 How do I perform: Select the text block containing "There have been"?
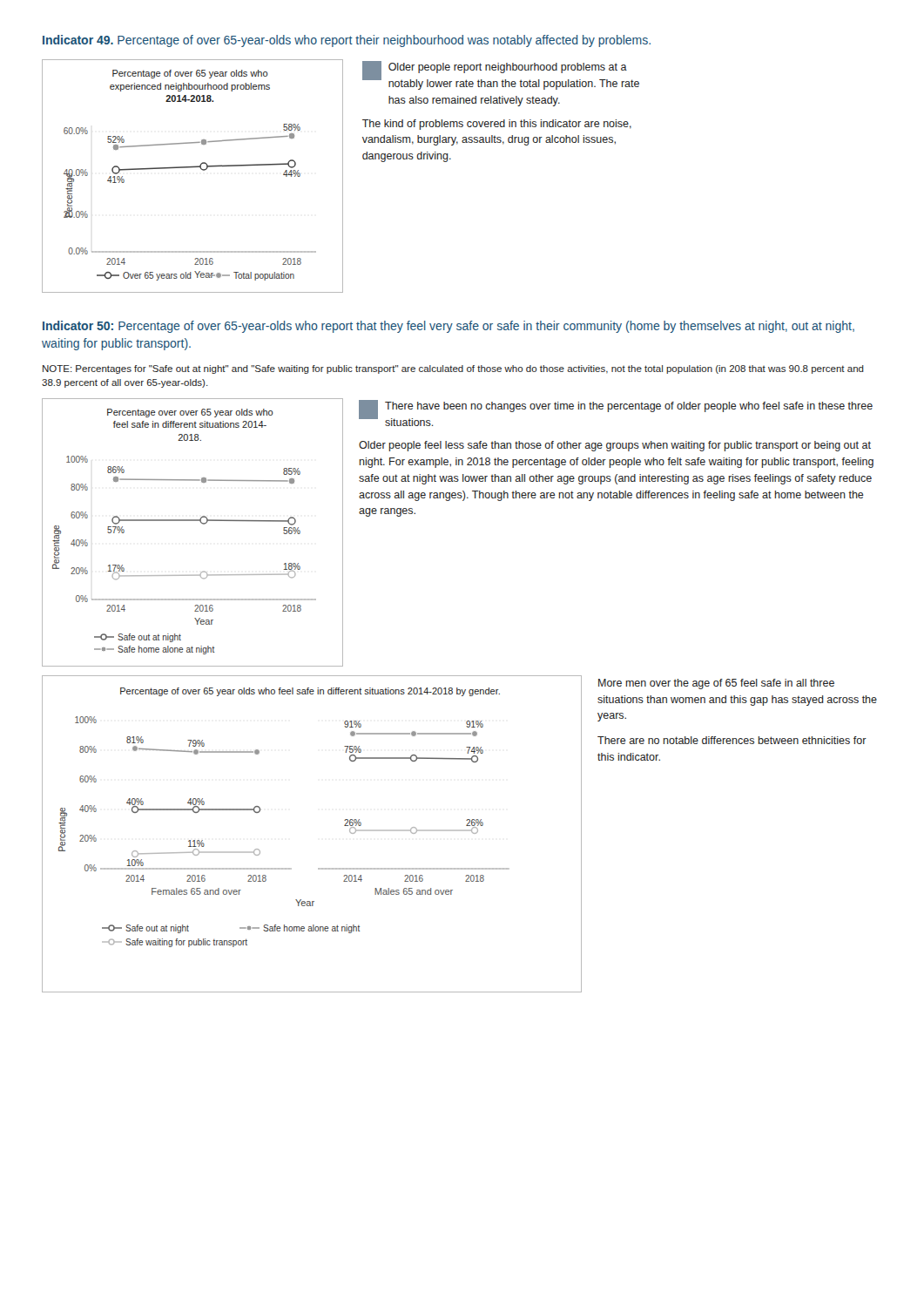pos(621,459)
